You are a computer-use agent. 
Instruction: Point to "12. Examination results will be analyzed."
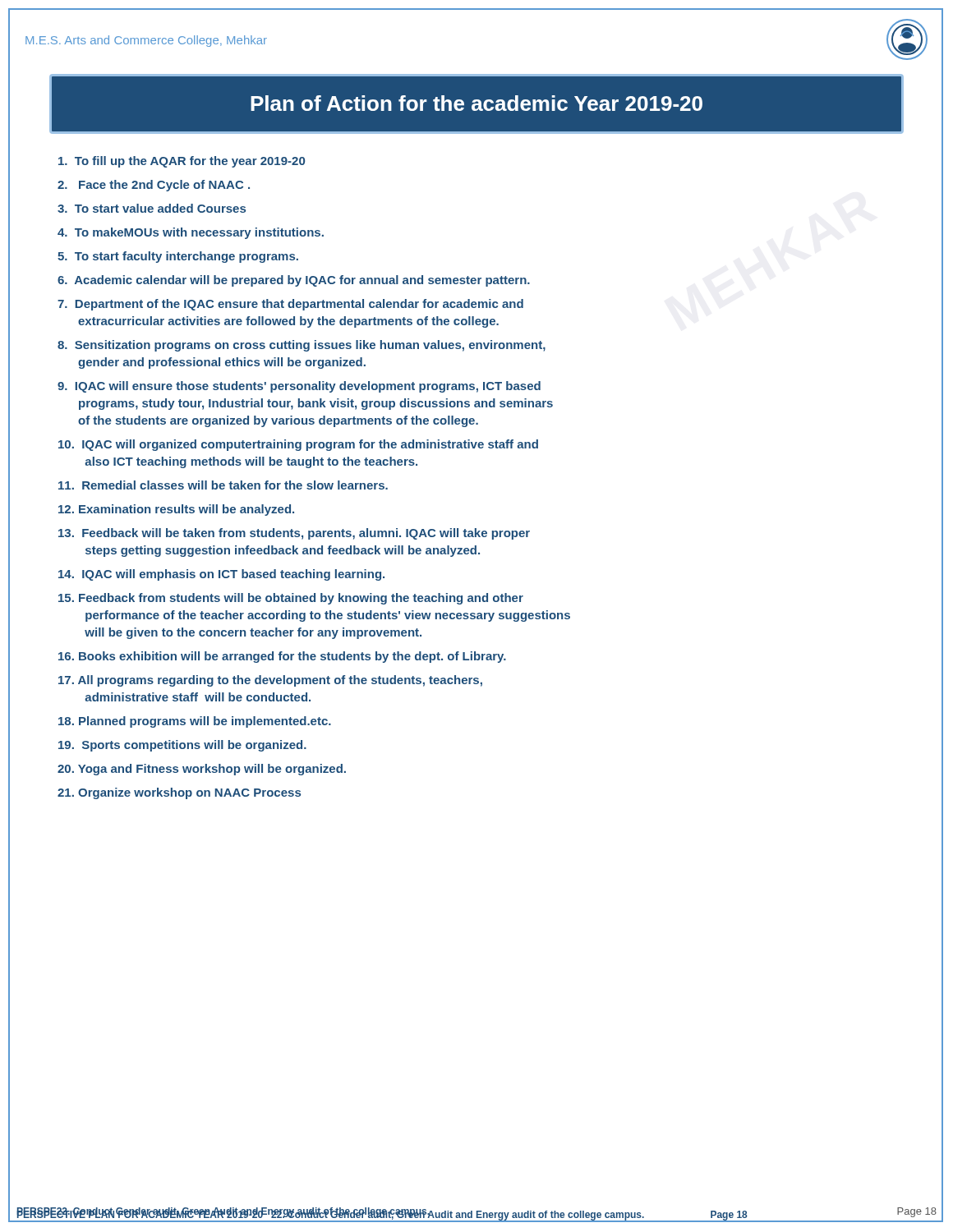[x=176, y=509]
